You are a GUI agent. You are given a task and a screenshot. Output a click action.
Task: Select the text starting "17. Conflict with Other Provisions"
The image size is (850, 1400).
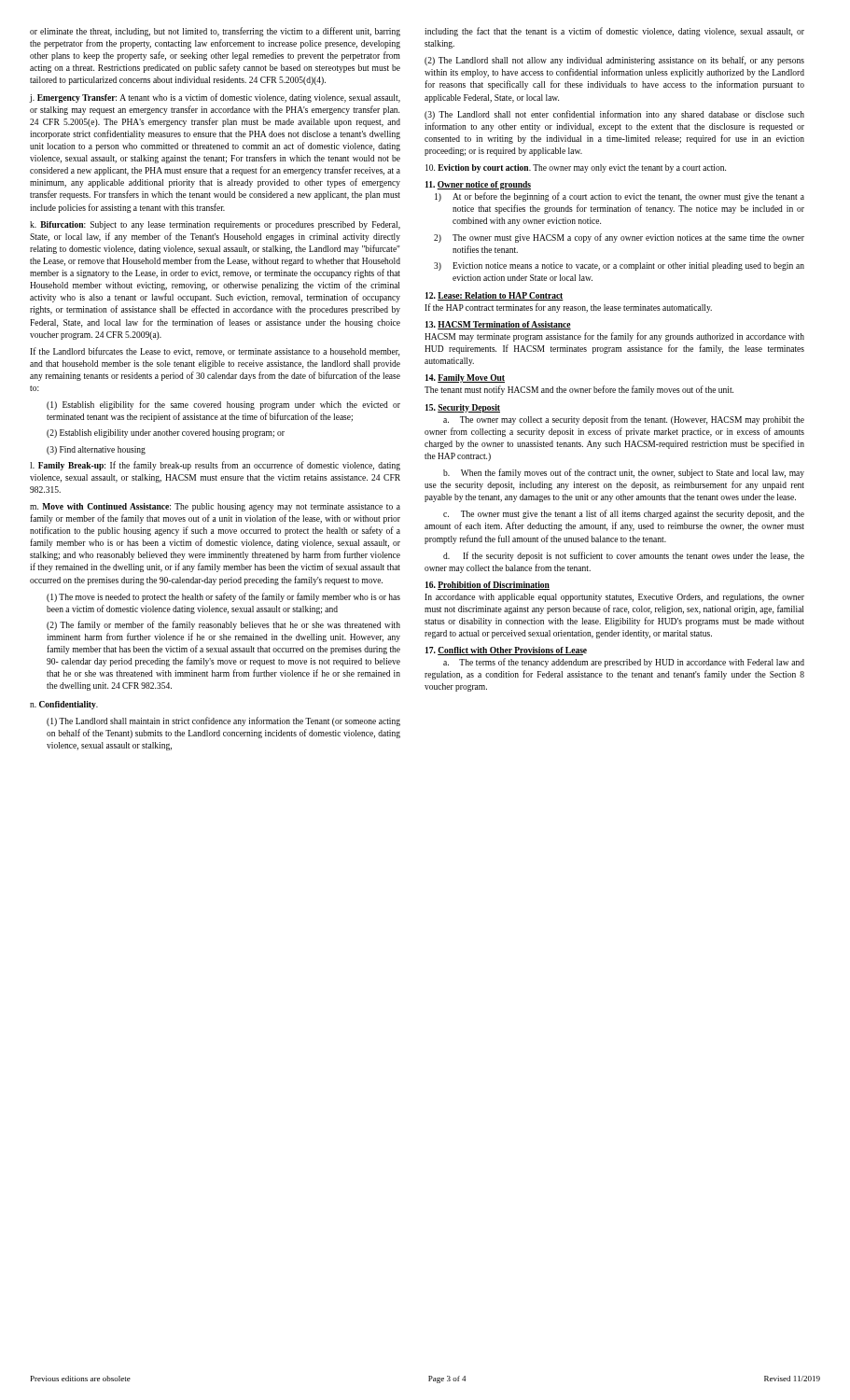506,651
